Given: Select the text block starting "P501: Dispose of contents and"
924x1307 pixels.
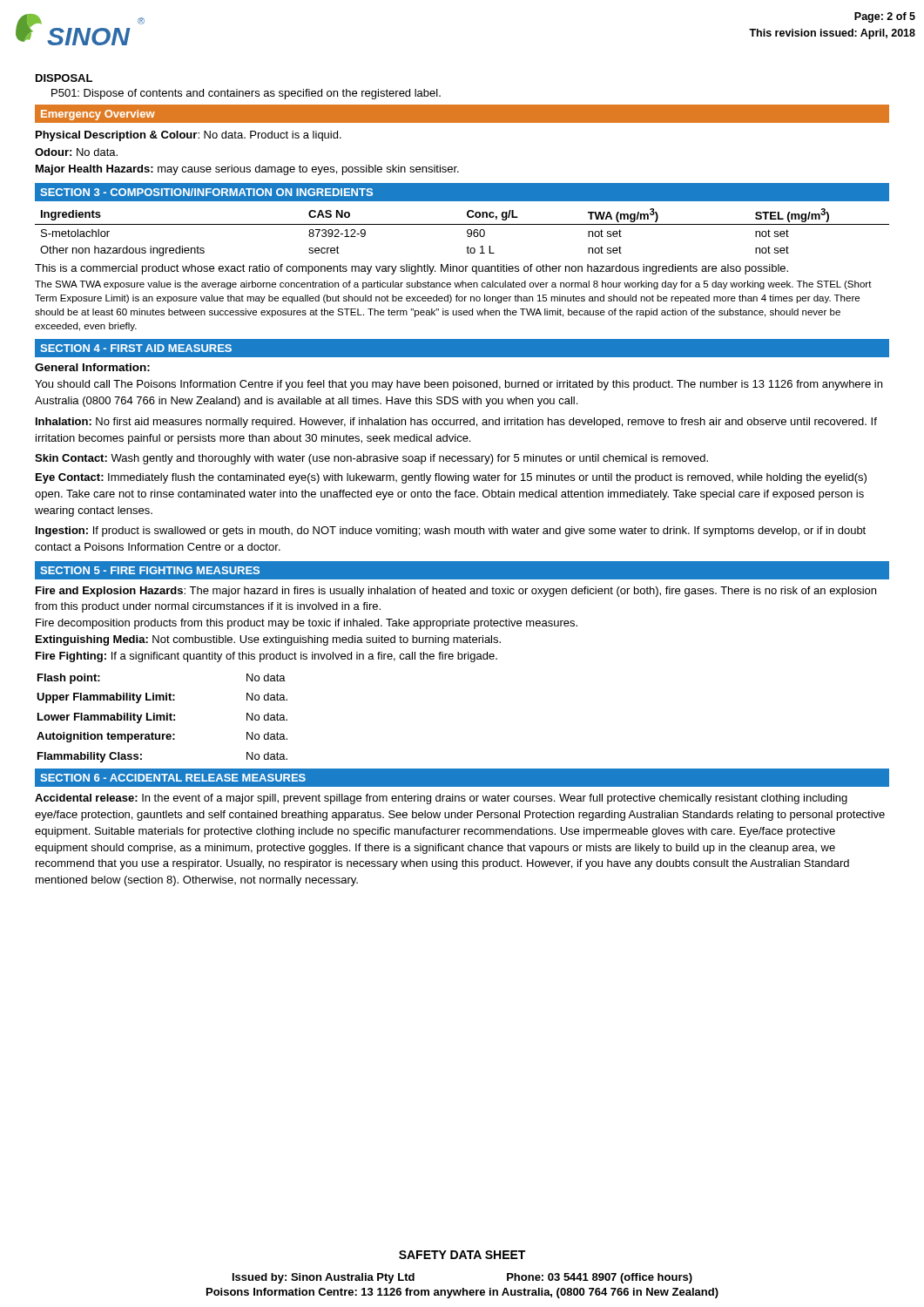Looking at the screenshot, I should point(246,93).
